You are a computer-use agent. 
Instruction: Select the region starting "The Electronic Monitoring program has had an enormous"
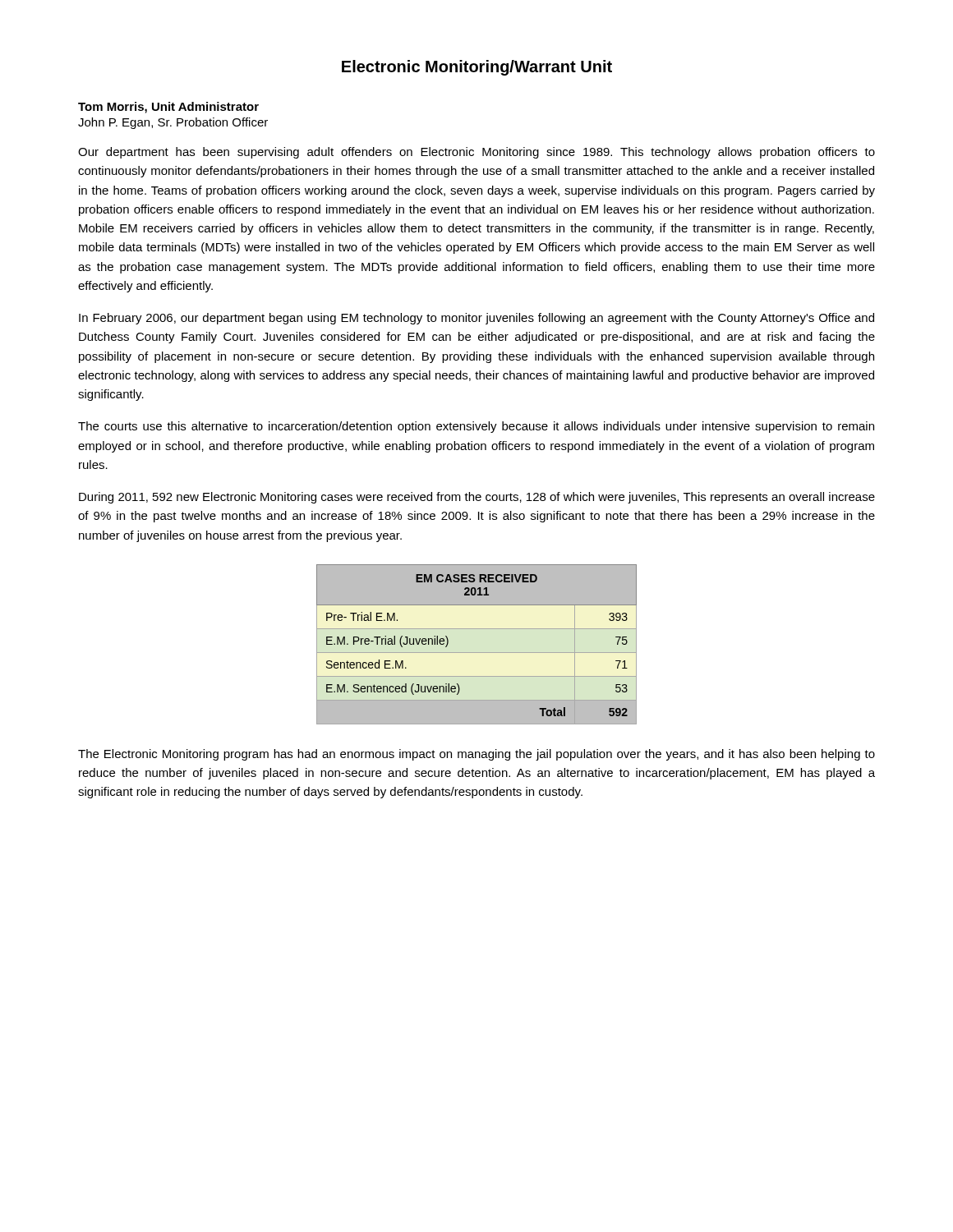point(476,772)
